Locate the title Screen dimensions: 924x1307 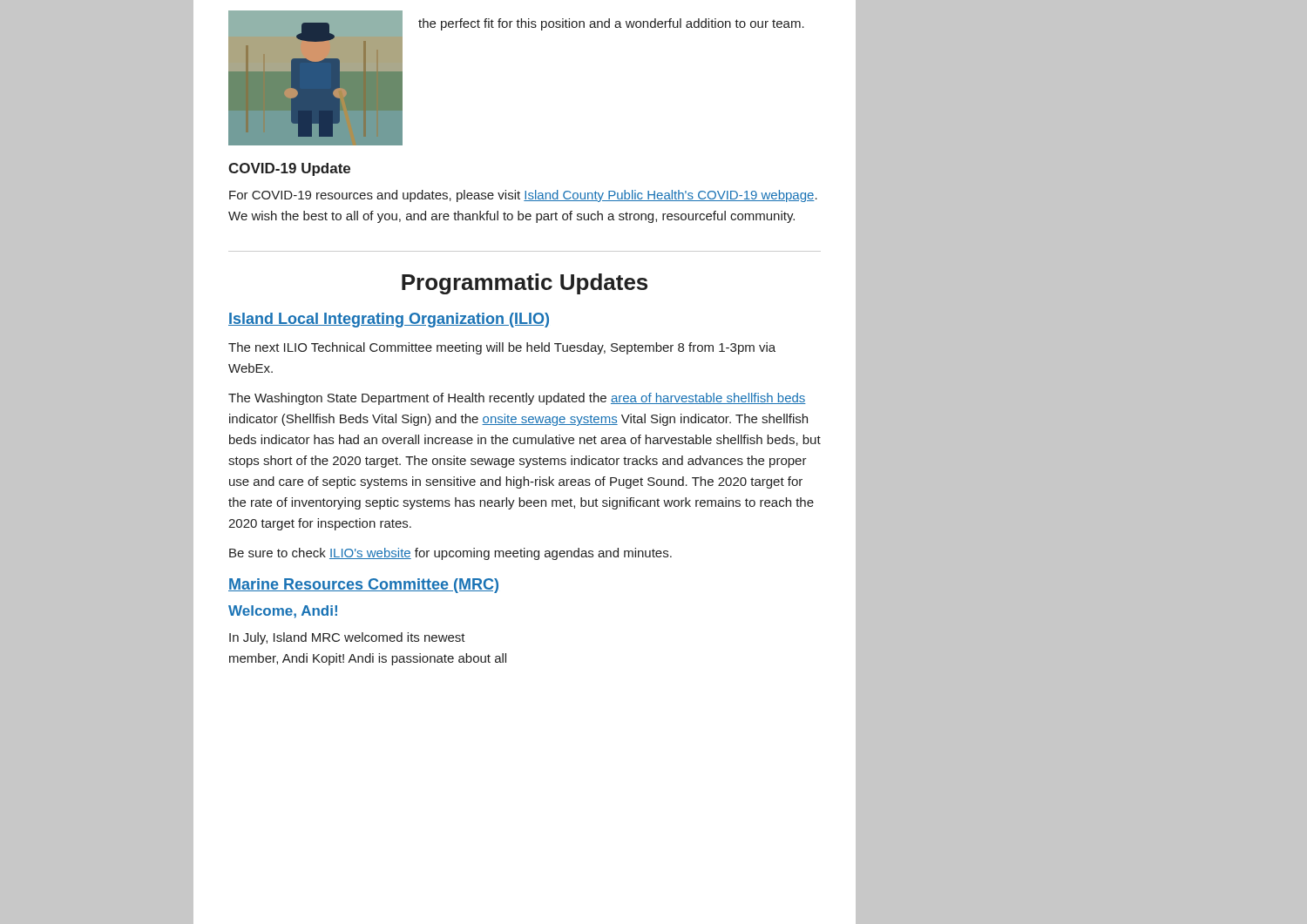coord(524,282)
